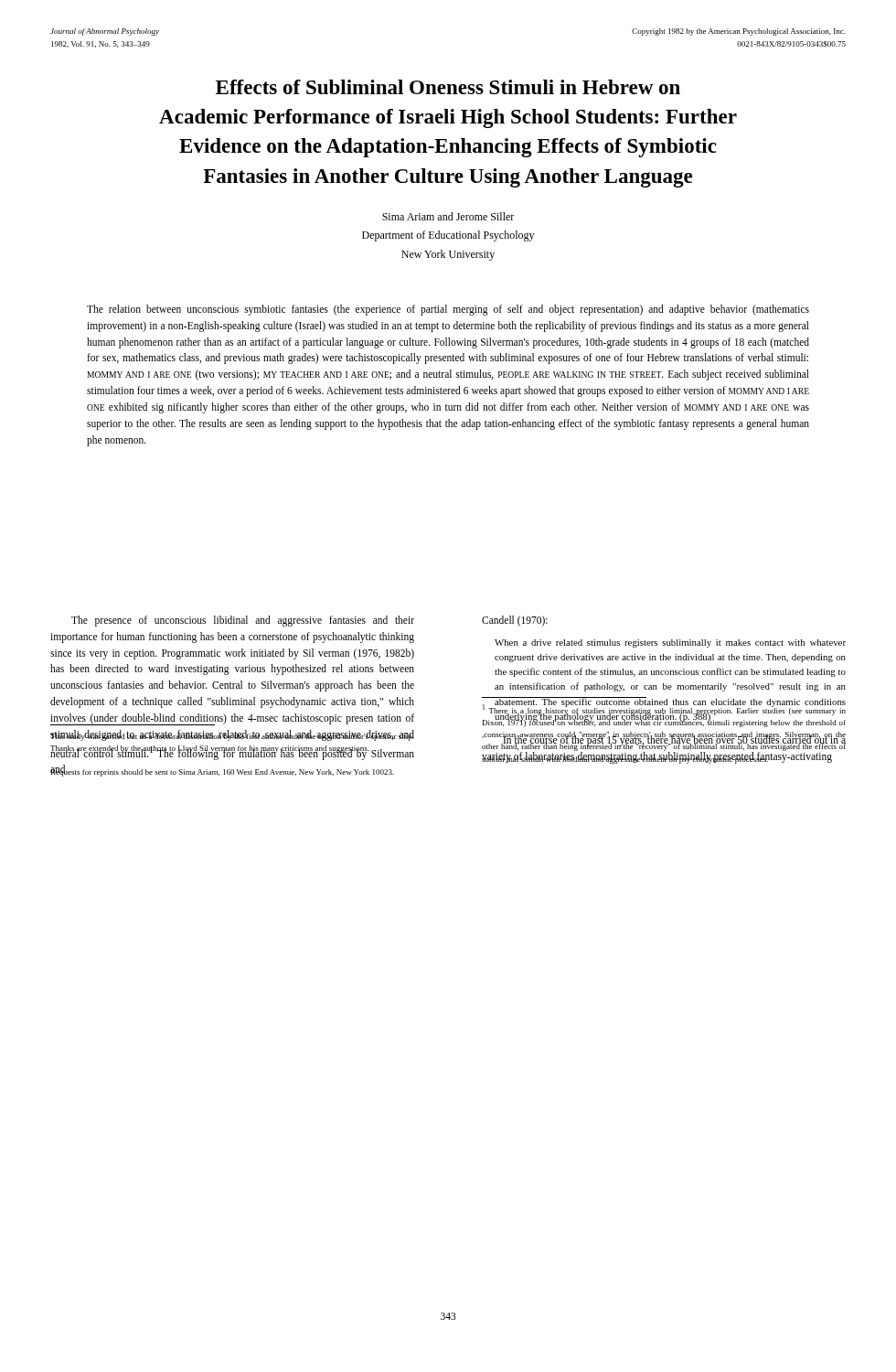Find the element starting "This study was carried out"
Image resolution: width=896 pixels, height=1372 pixels.
click(232, 754)
